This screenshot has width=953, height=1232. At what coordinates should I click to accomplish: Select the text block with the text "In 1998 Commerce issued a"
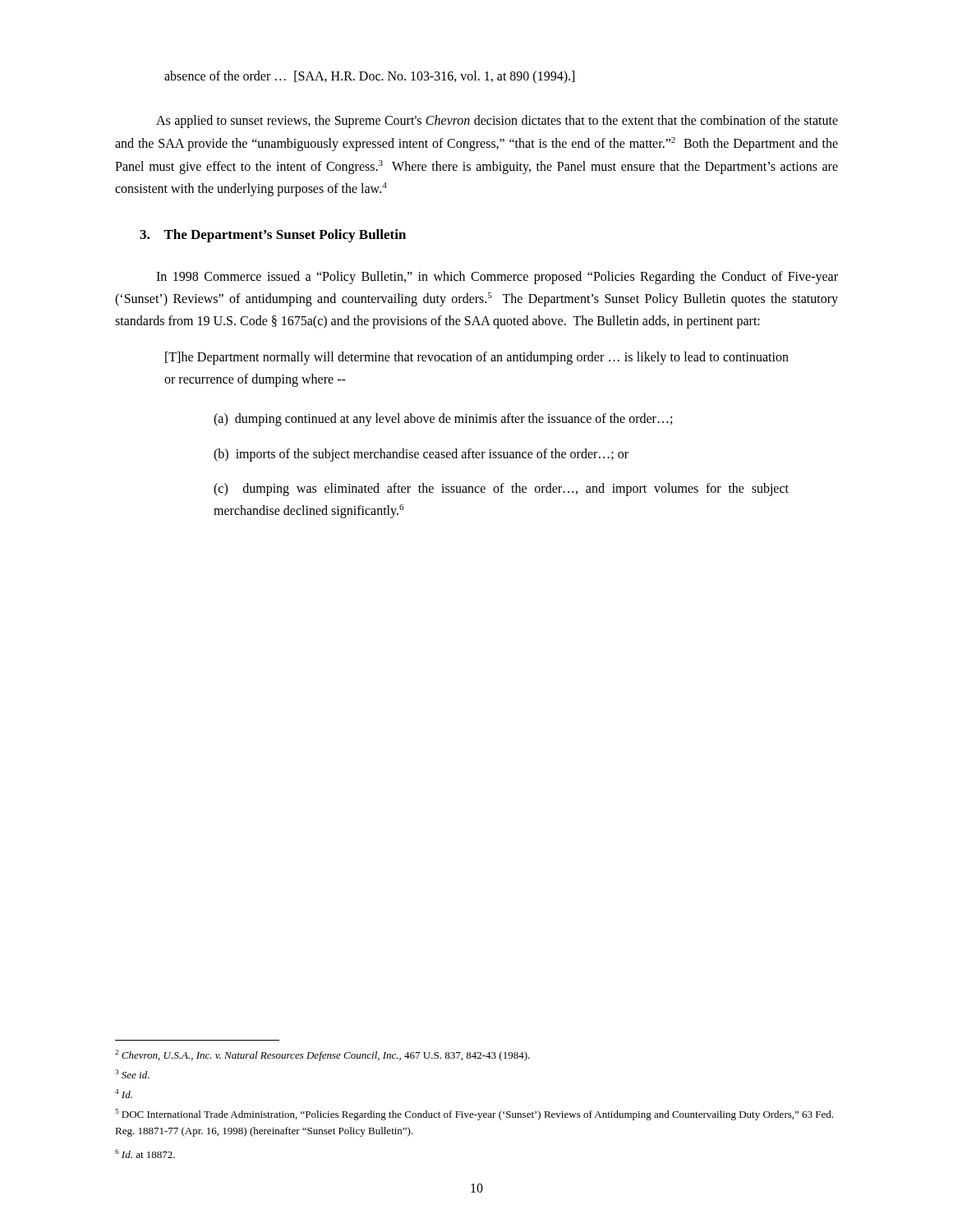click(476, 299)
